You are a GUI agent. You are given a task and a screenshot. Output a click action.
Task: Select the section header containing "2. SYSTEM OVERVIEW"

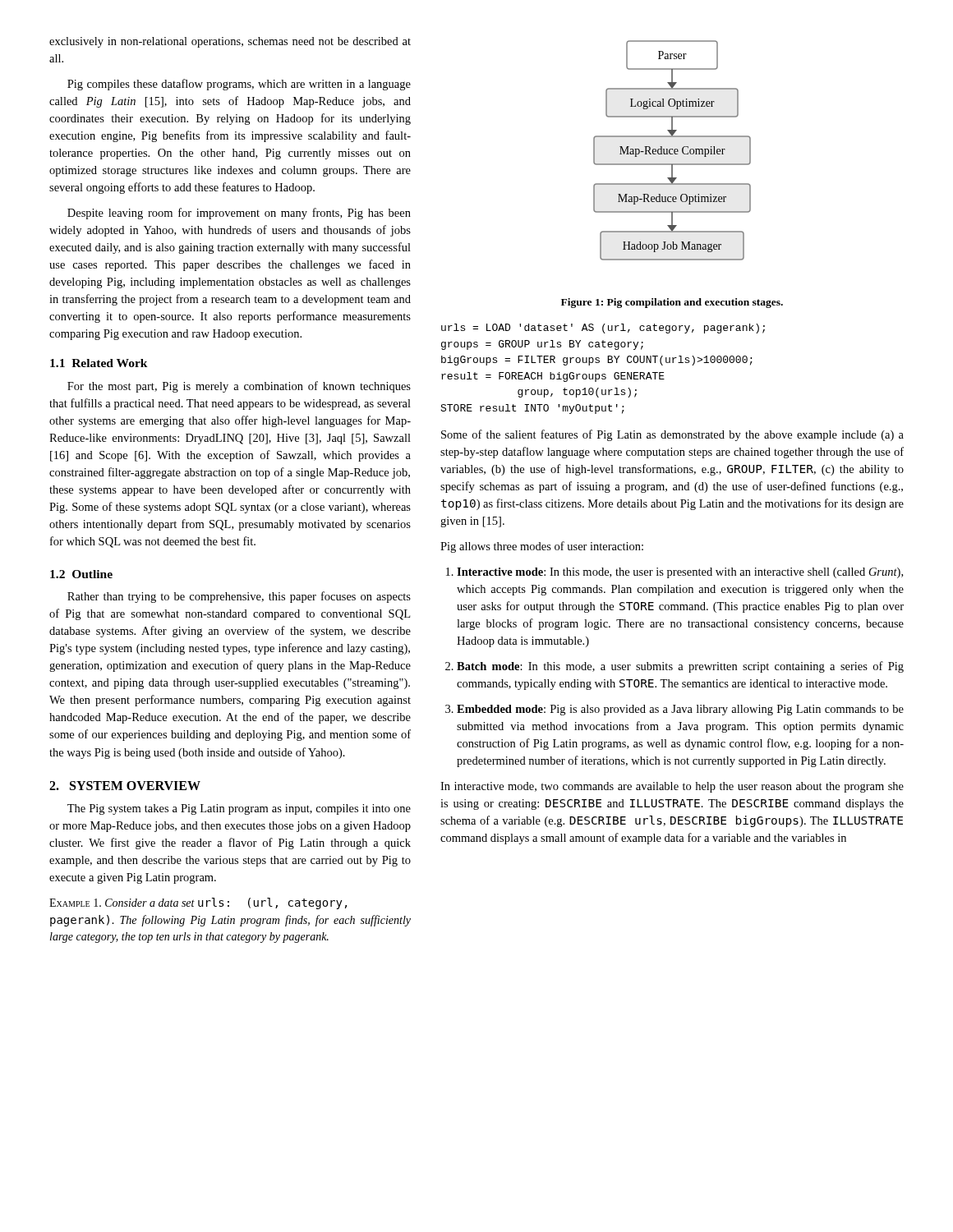(125, 786)
